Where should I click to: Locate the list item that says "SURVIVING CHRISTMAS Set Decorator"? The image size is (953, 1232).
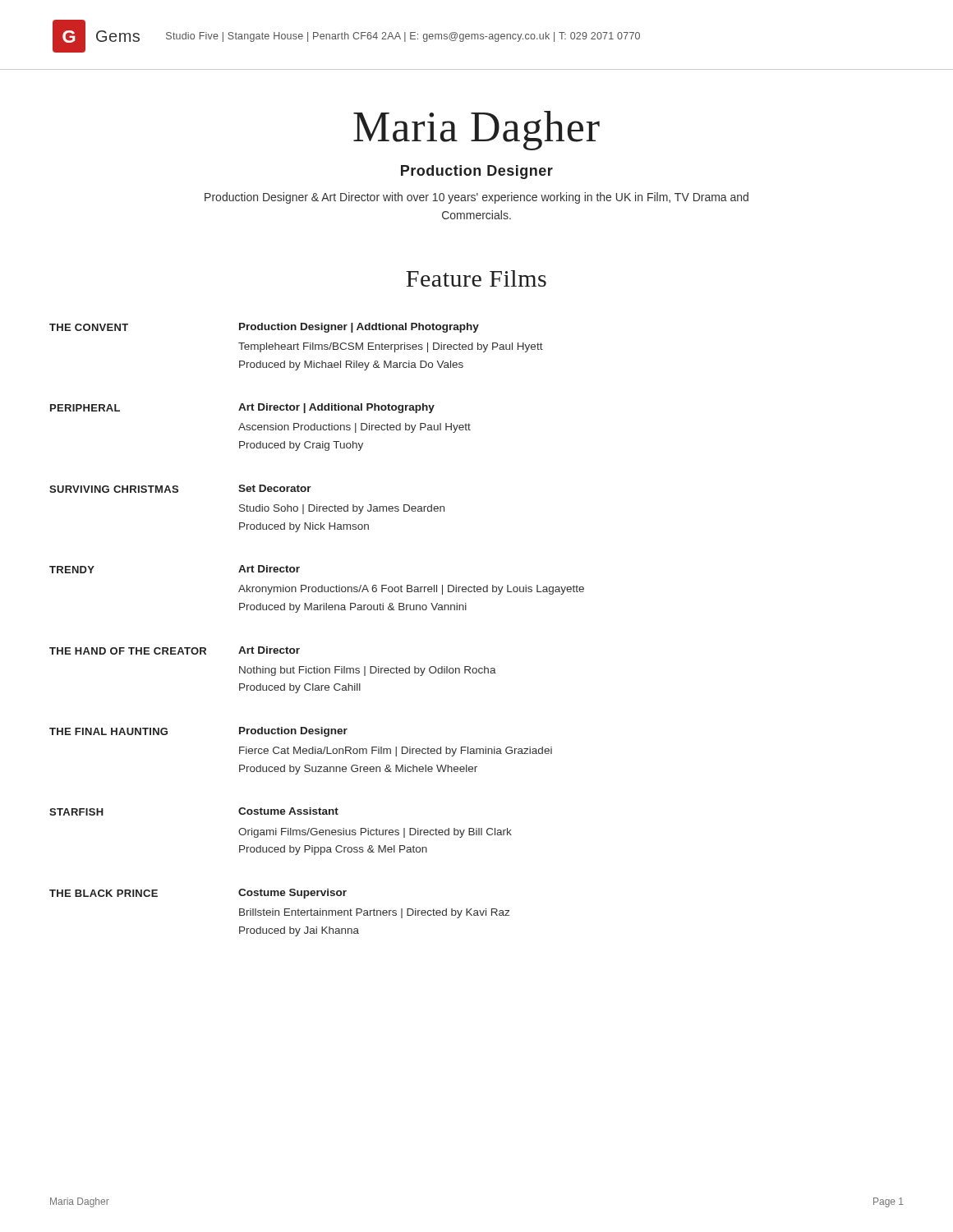coord(180,489)
